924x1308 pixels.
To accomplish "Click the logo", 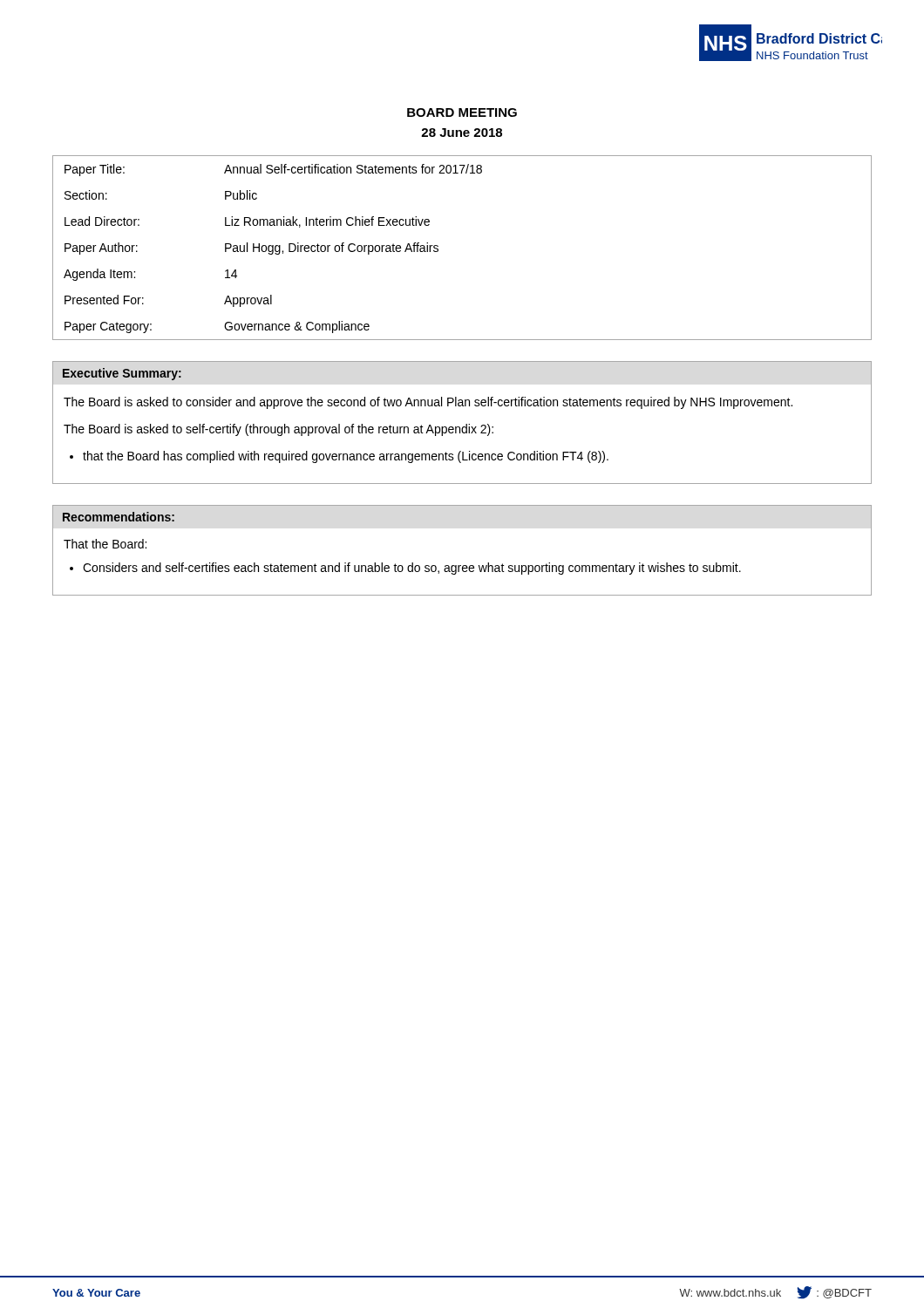I will 791,56.
